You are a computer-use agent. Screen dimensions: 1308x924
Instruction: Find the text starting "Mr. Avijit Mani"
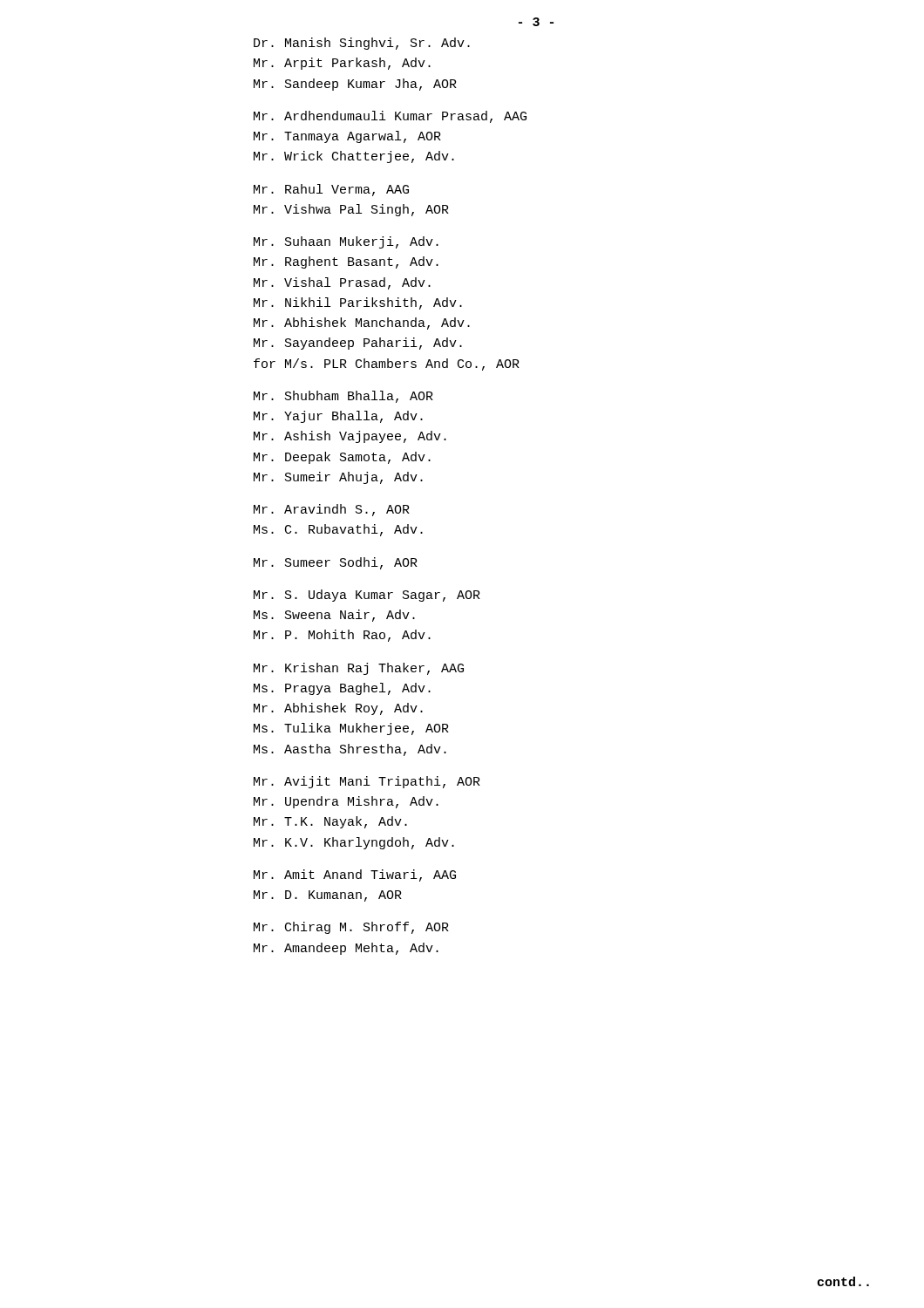pyautogui.click(x=367, y=813)
